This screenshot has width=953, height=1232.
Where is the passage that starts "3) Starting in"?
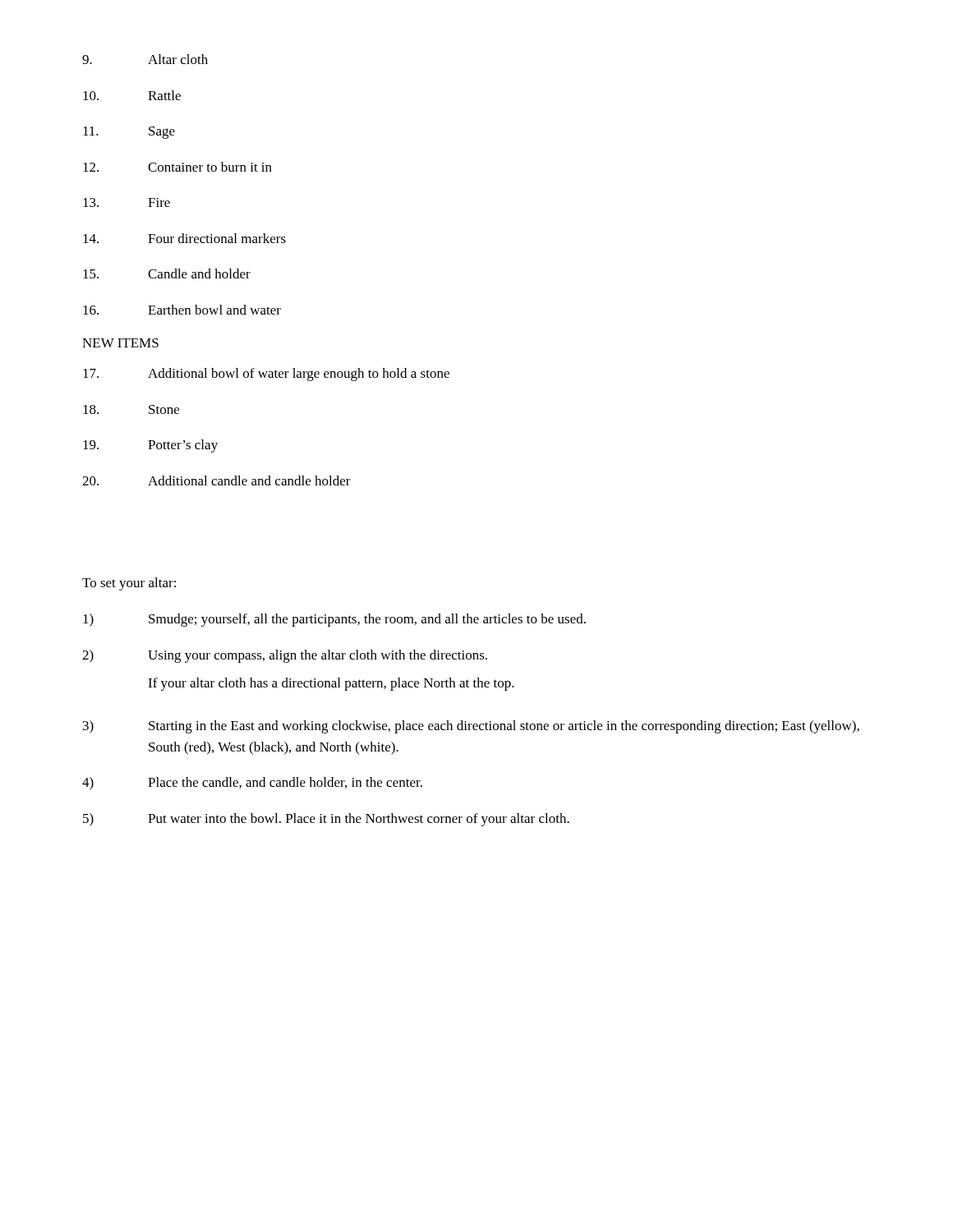(x=476, y=737)
